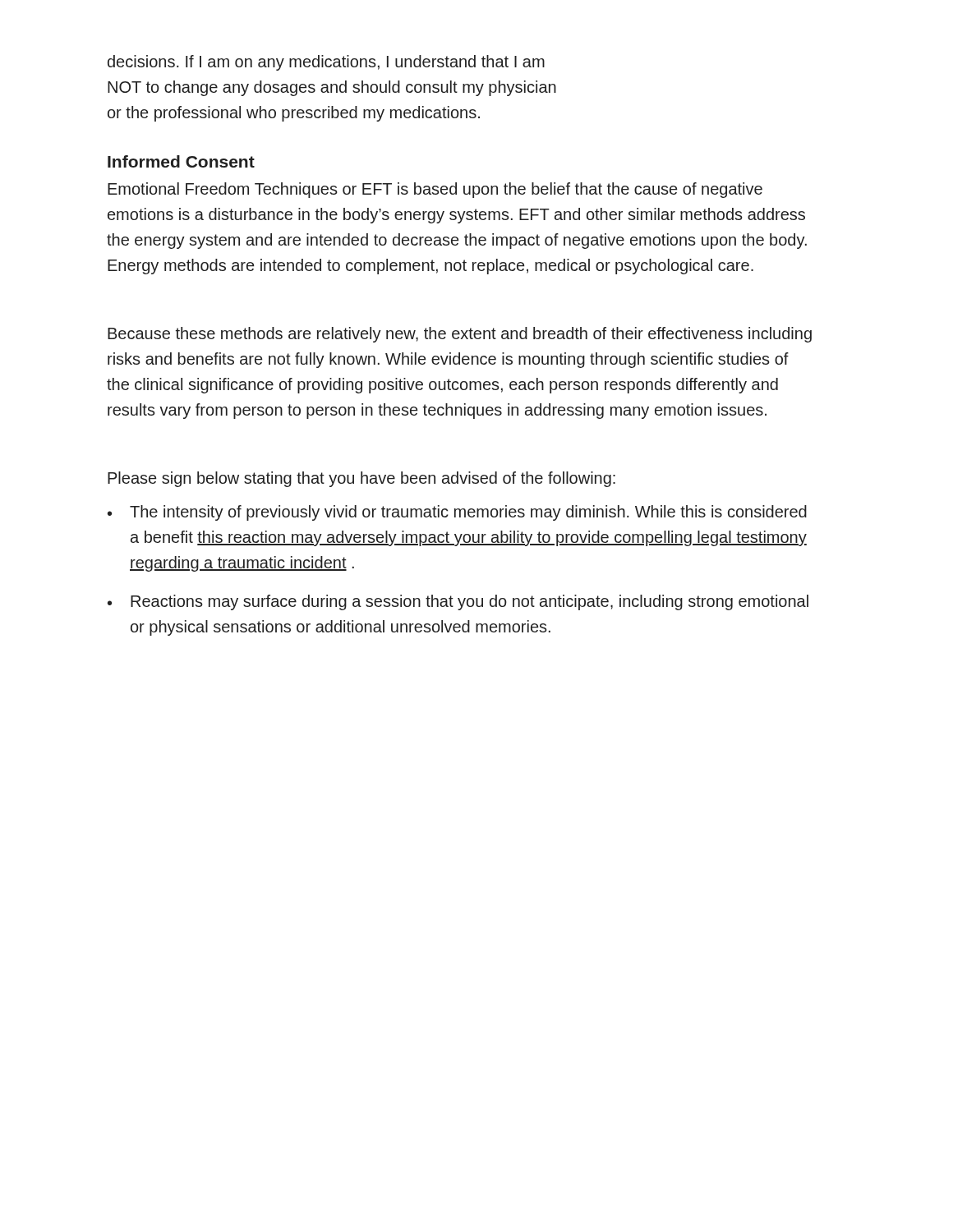Where is the passage that starts "• The intensity of previously vivid"?
953x1232 pixels.
pos(460,538)
